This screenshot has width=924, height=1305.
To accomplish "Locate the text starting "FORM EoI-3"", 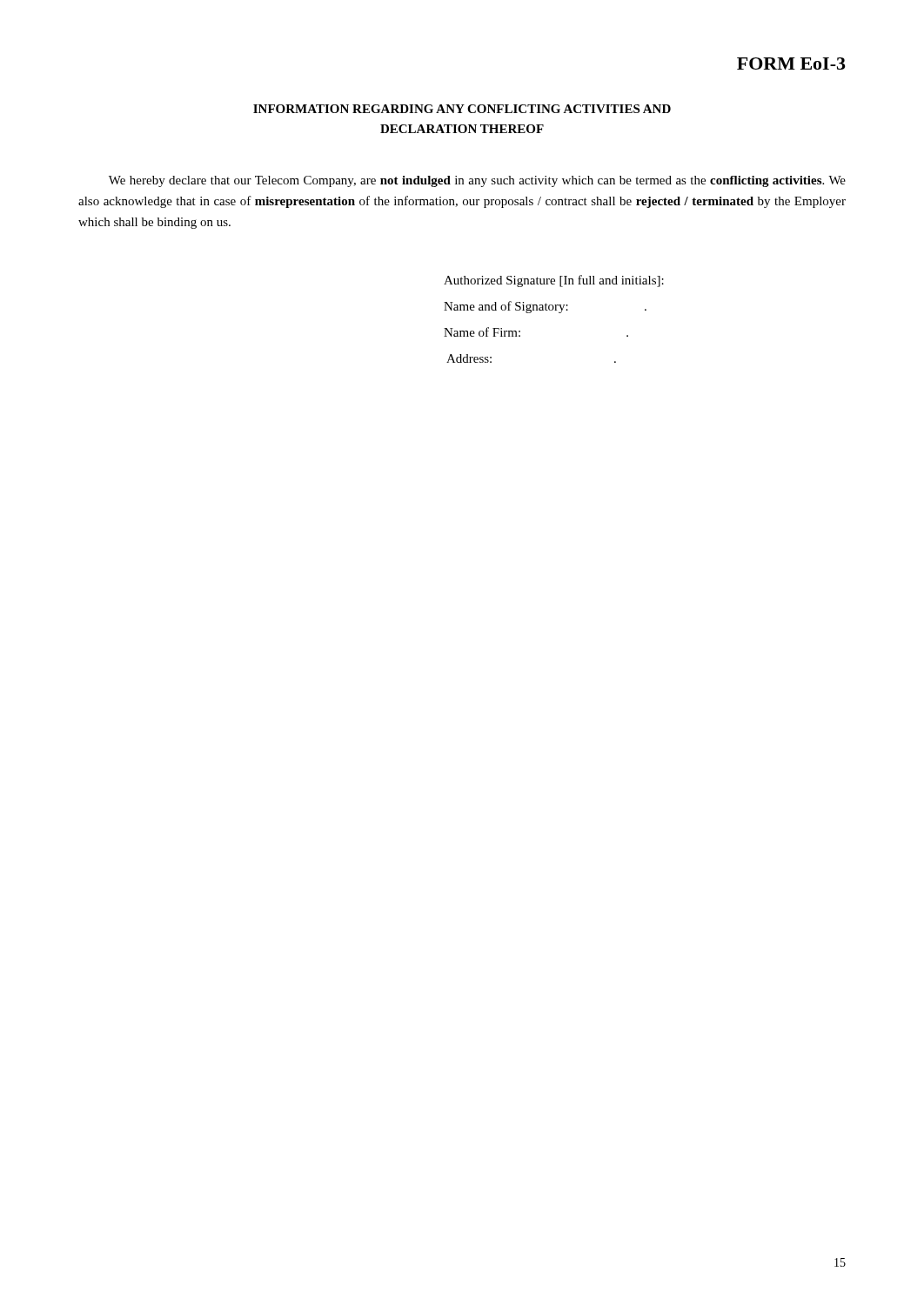I will point(791,63).
